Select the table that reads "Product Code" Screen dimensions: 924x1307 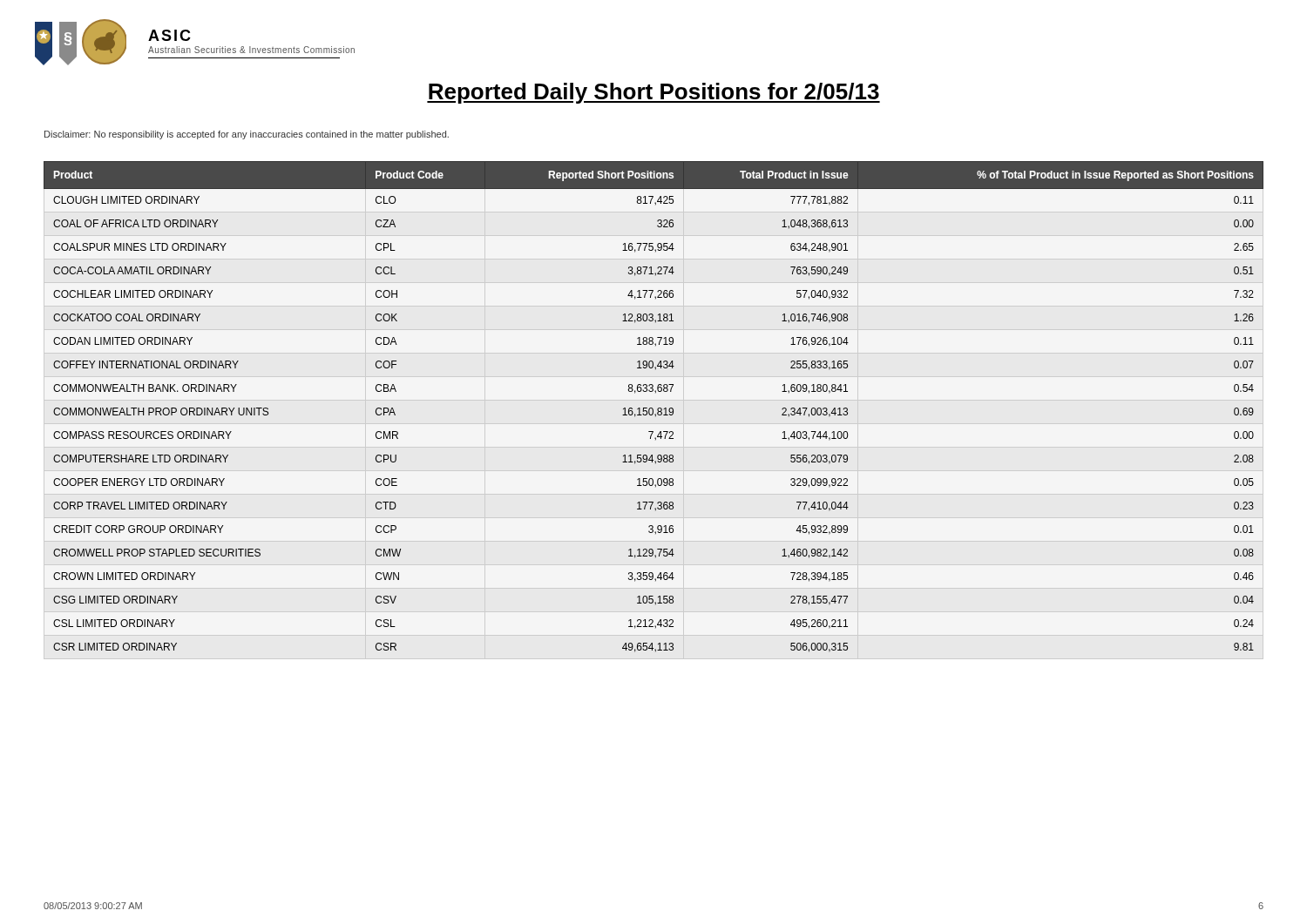click(654, 410)
